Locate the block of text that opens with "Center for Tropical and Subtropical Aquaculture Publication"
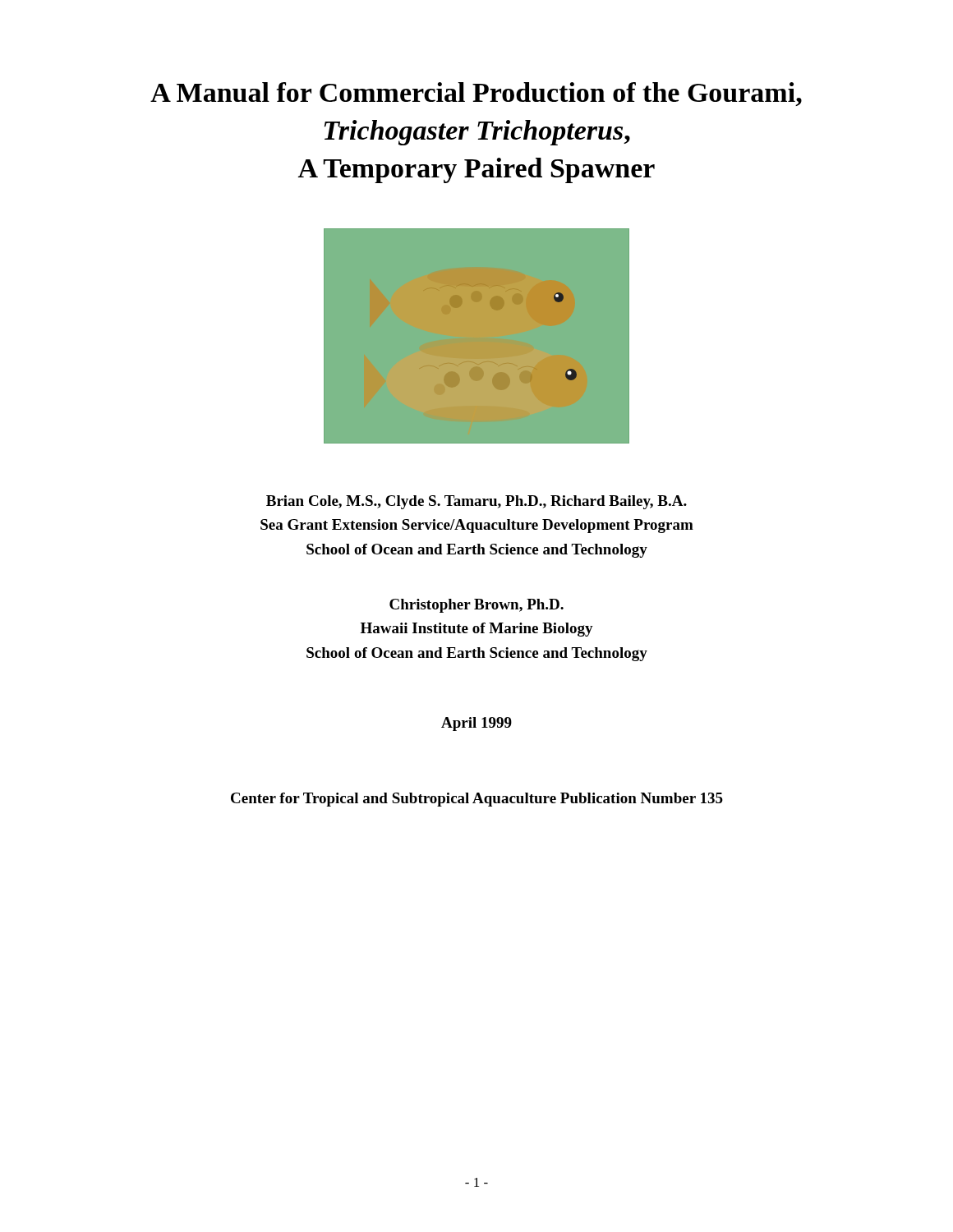This screenshot has width=953, height=1232. coord(476,799)
